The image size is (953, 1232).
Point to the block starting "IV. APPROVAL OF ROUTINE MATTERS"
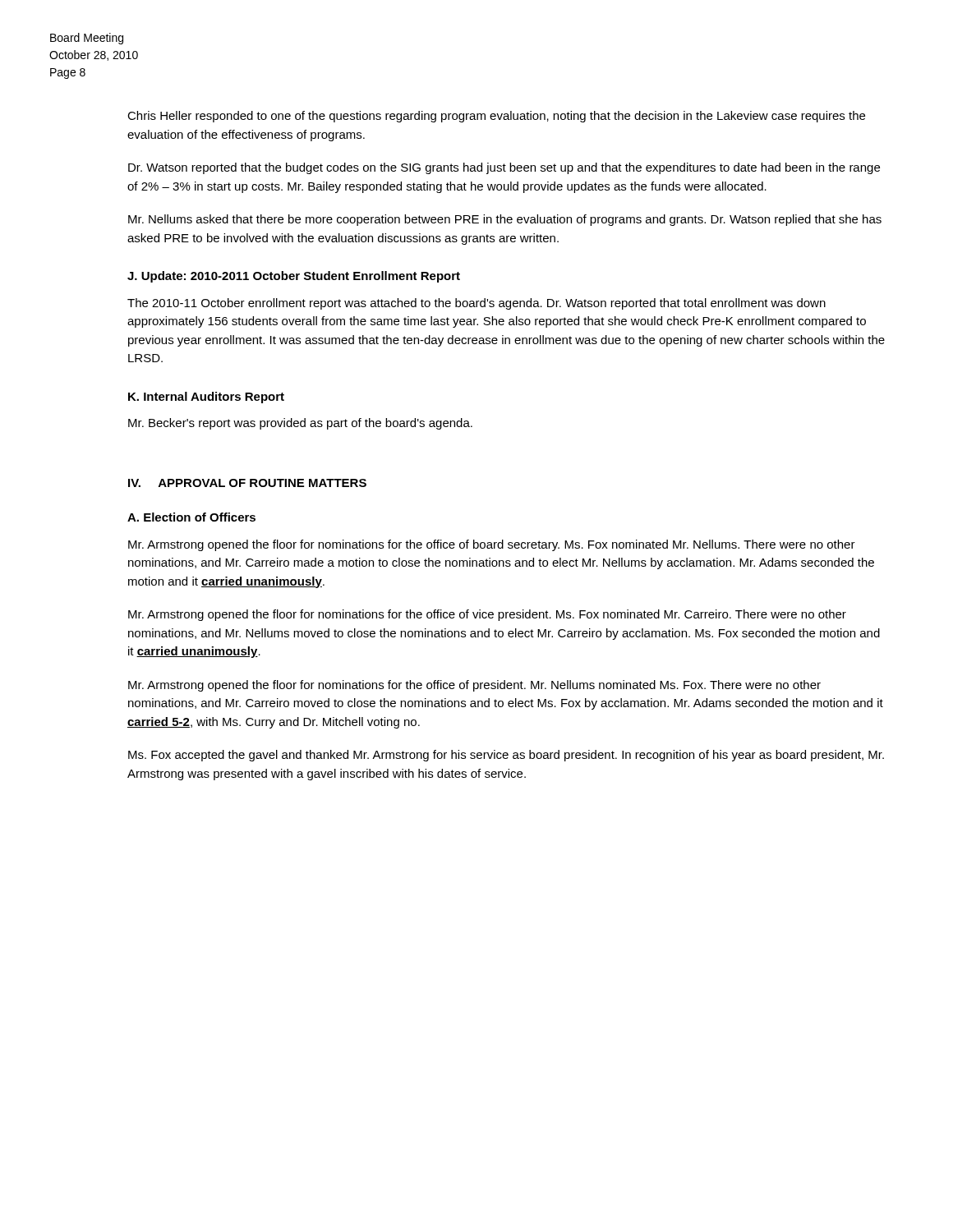(247, 482)
